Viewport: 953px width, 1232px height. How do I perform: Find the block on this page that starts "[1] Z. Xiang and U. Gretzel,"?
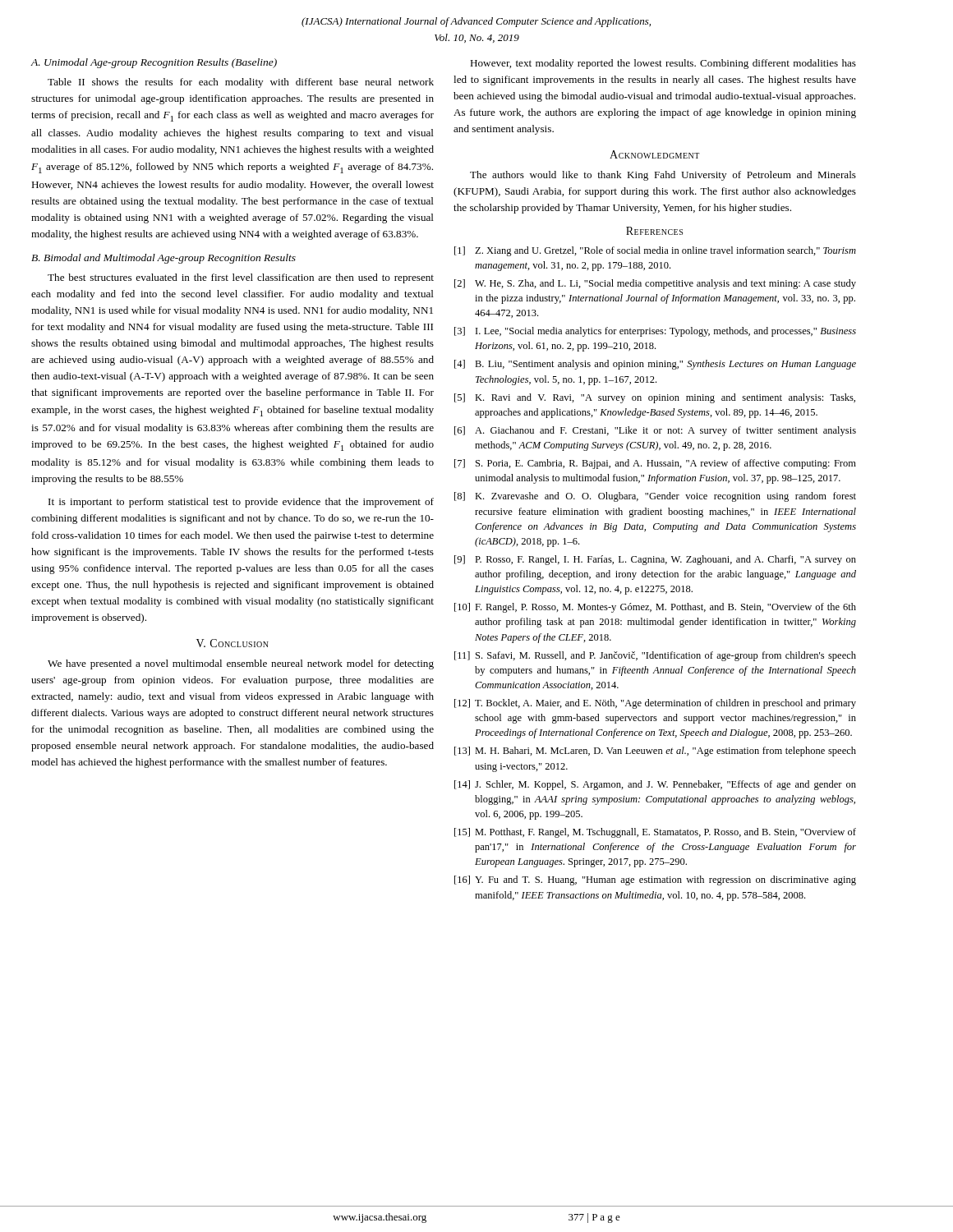tap(655, 258)
